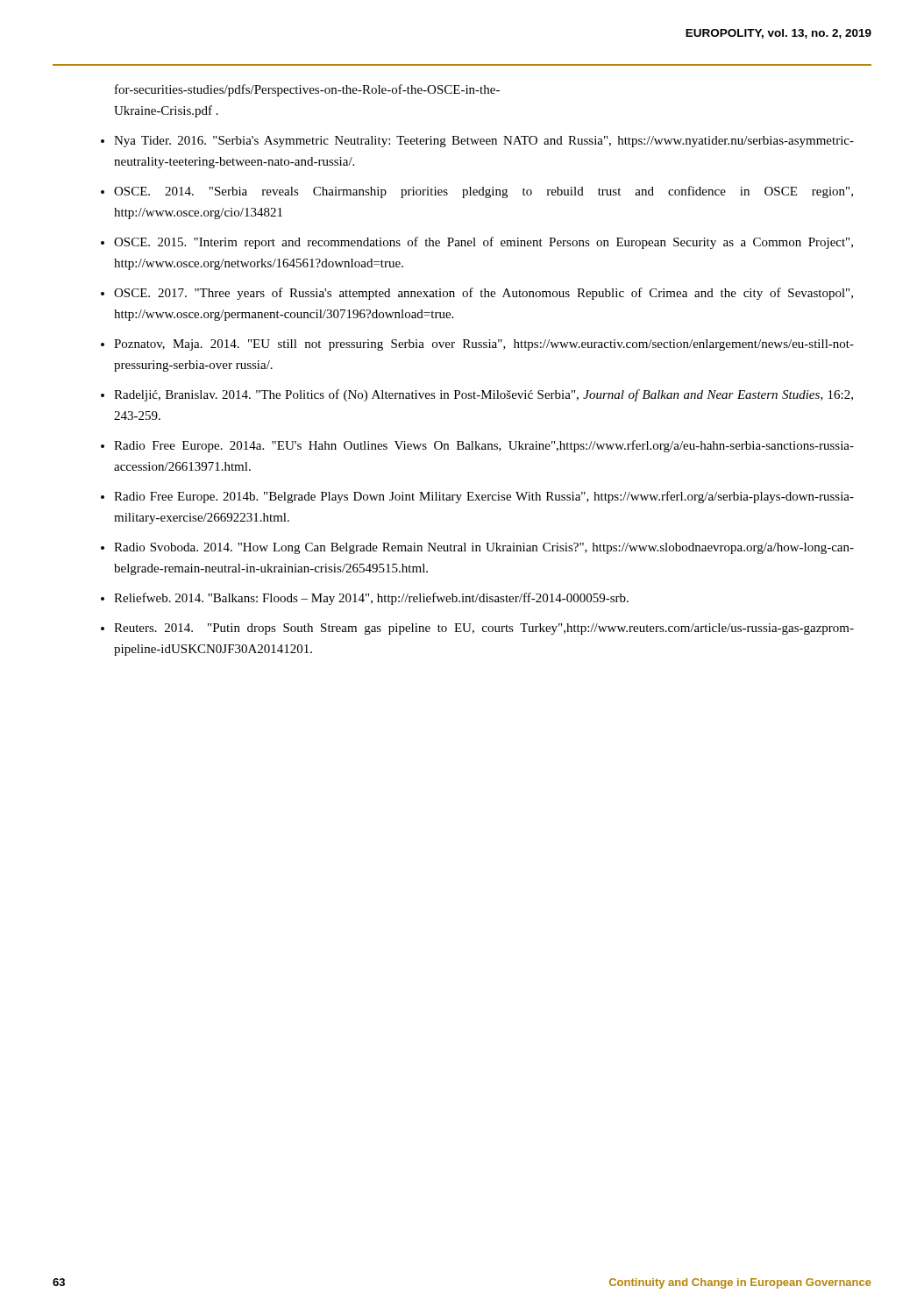The height and width of the screenshot is (1315, 924).
Task: Select the block starting "Radeljić, Branislav. 2014."
Action: coord(484,405)
